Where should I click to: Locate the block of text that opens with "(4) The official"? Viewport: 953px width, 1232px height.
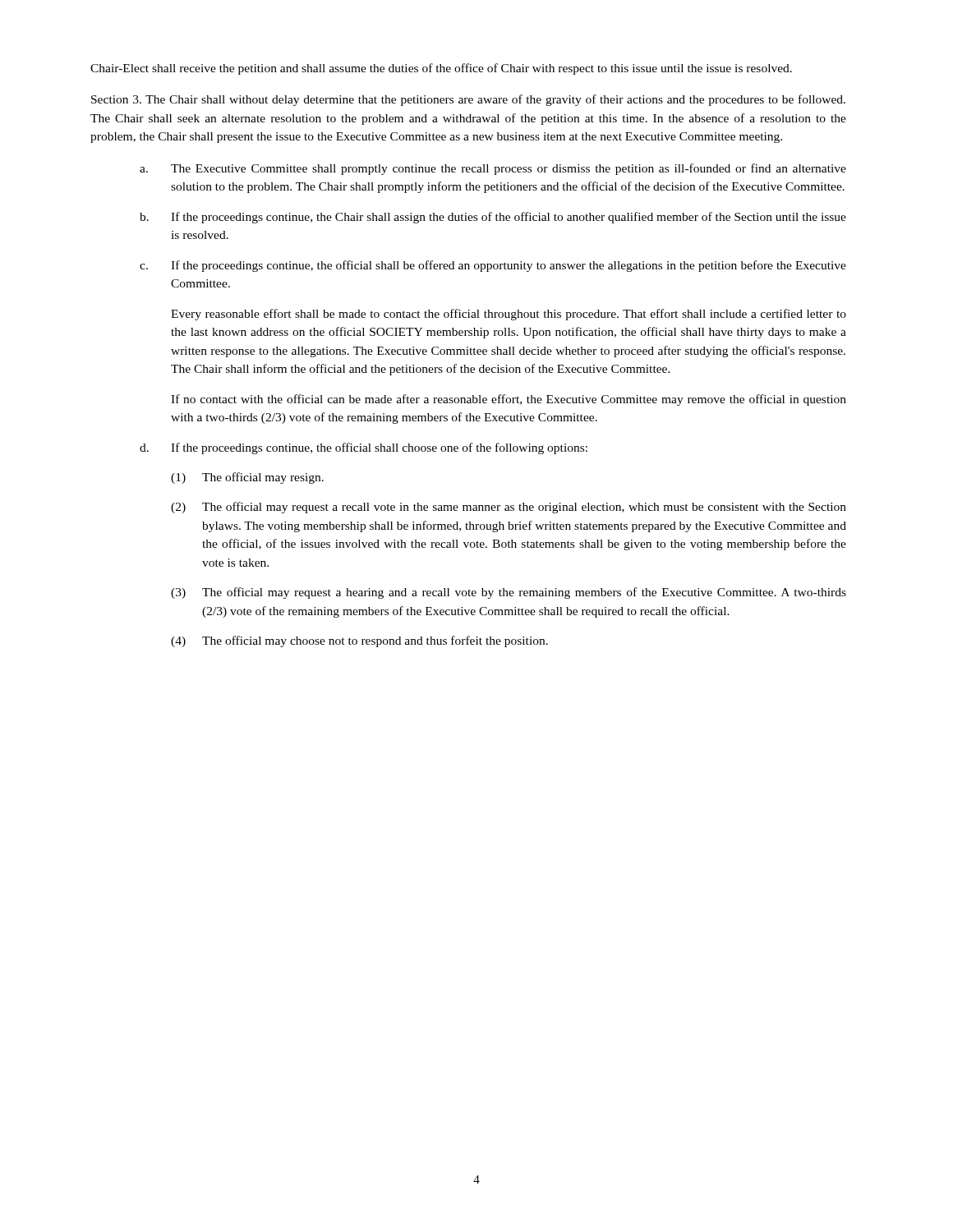click(509, 641)
